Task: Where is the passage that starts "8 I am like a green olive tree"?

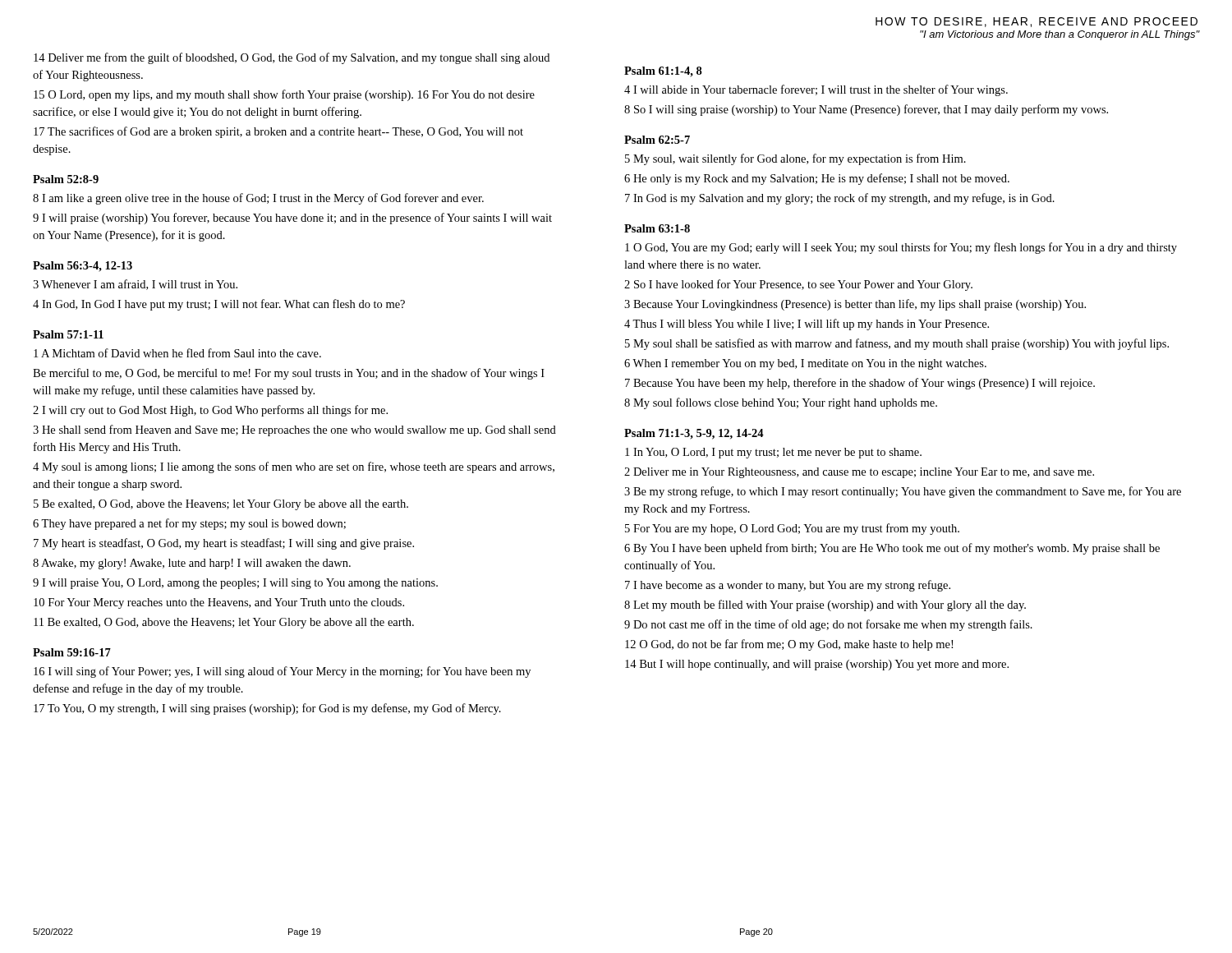Action: [x=259, y=198]
